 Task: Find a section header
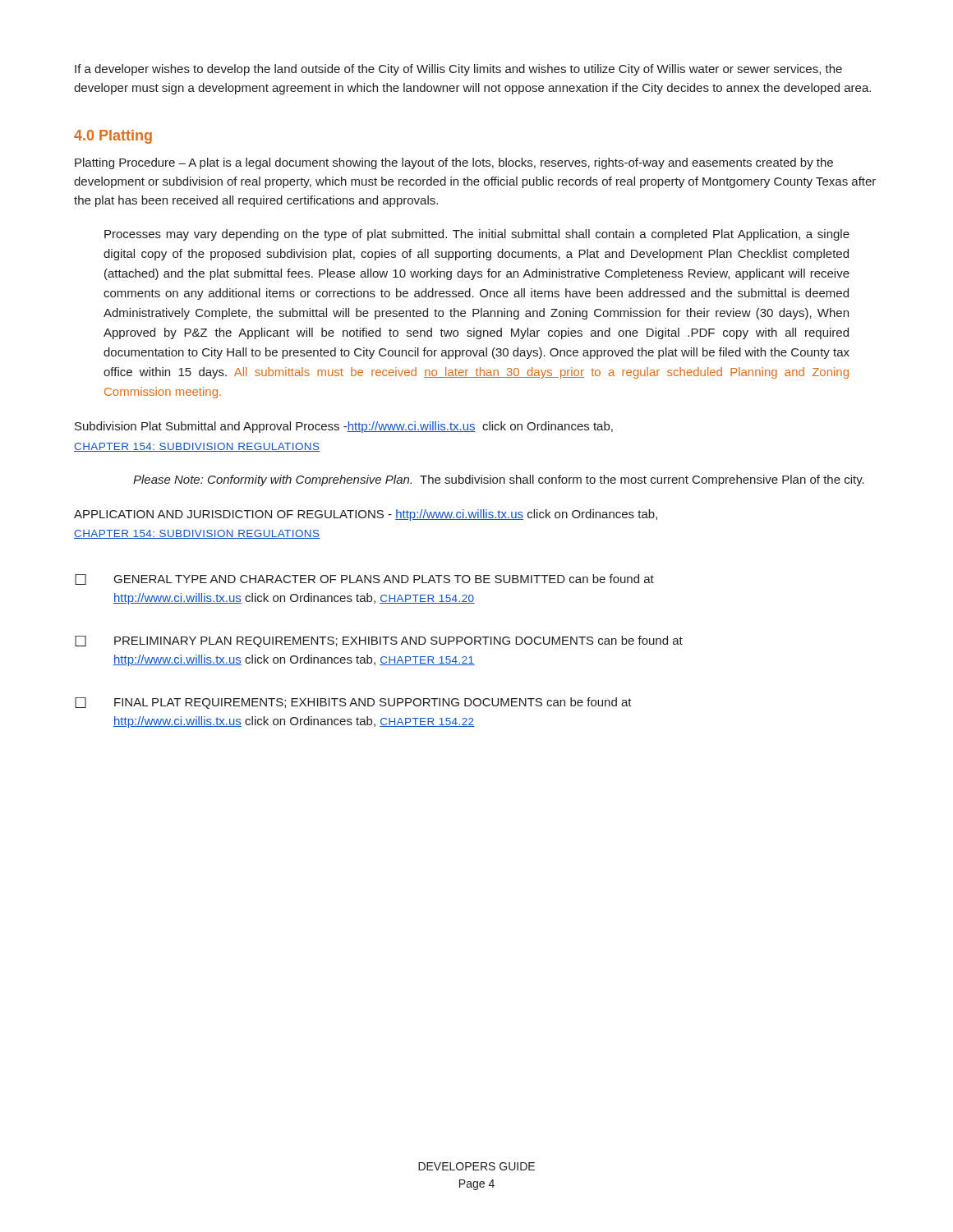coord(113,135)
